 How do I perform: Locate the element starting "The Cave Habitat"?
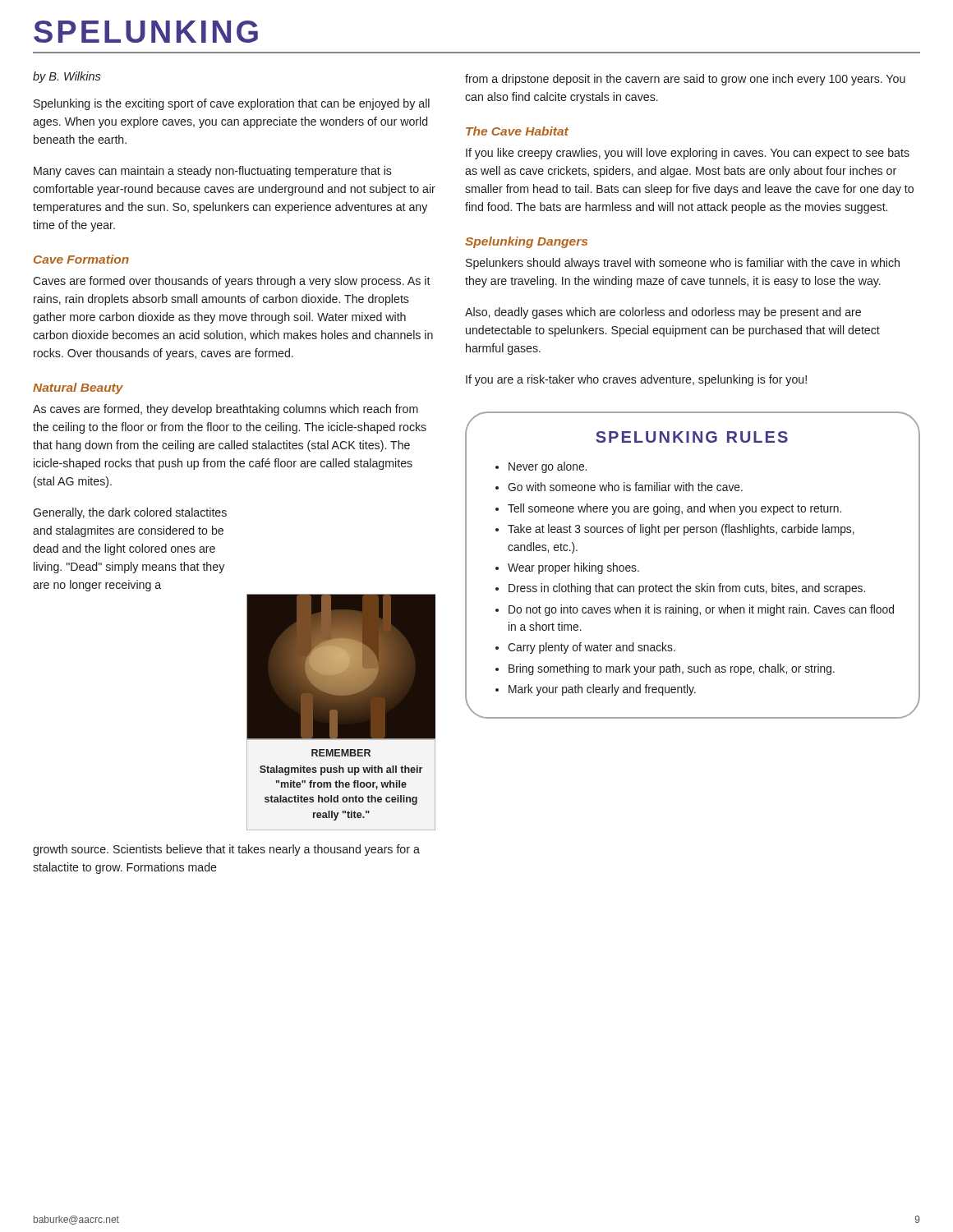tap(517, 131)
